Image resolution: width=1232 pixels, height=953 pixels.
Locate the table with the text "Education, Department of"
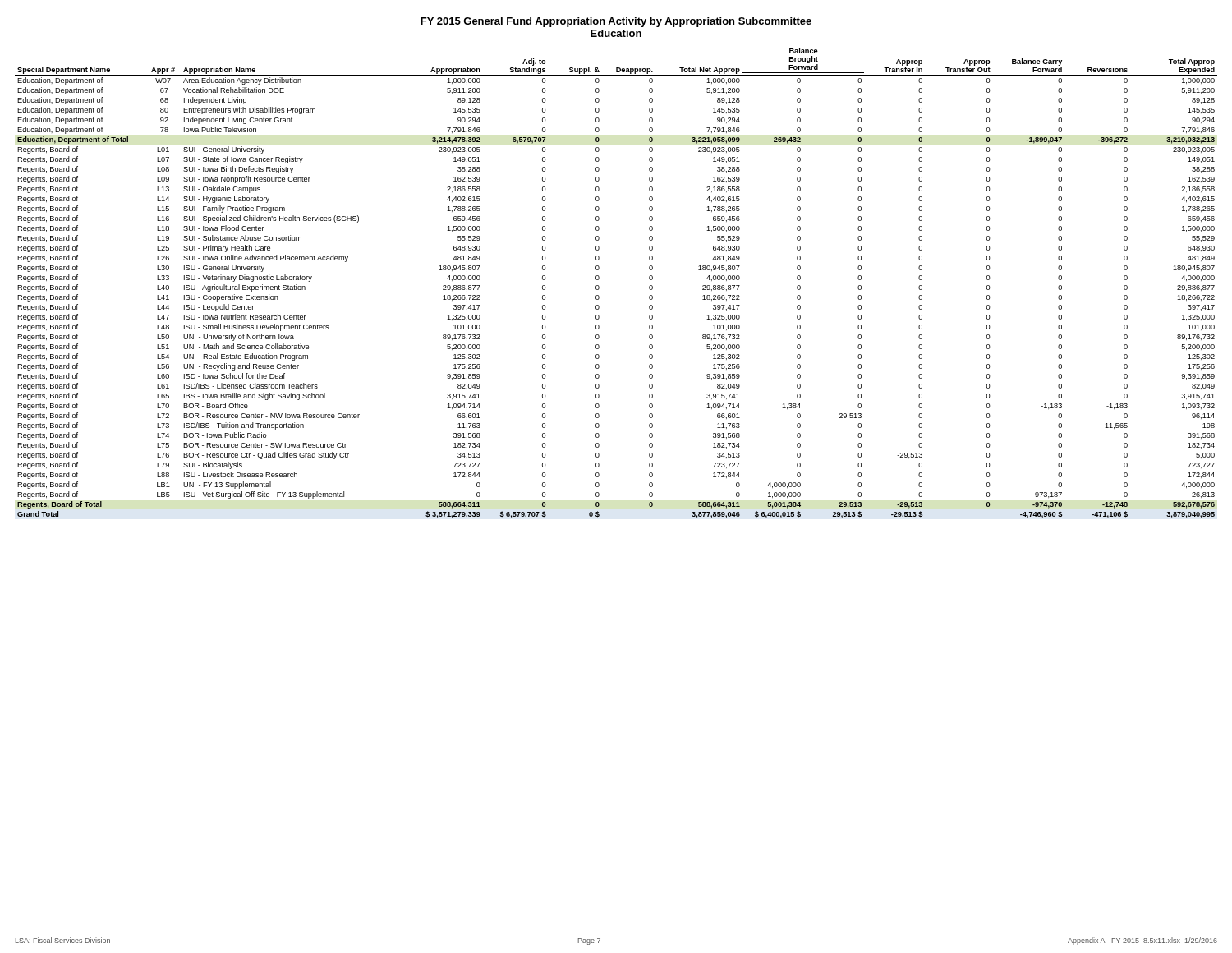point(616,283)
